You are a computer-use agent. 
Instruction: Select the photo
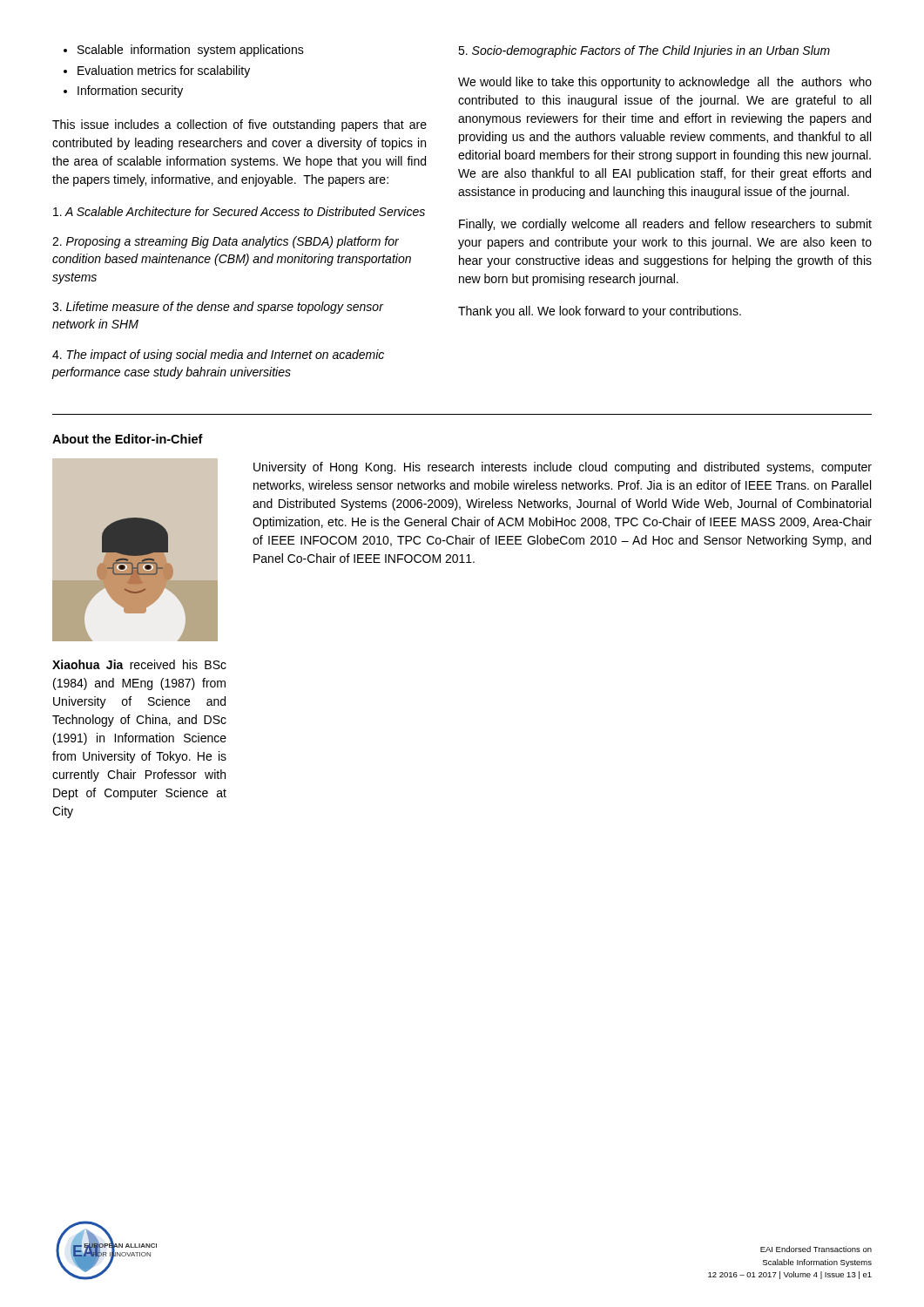click(139, 551)
